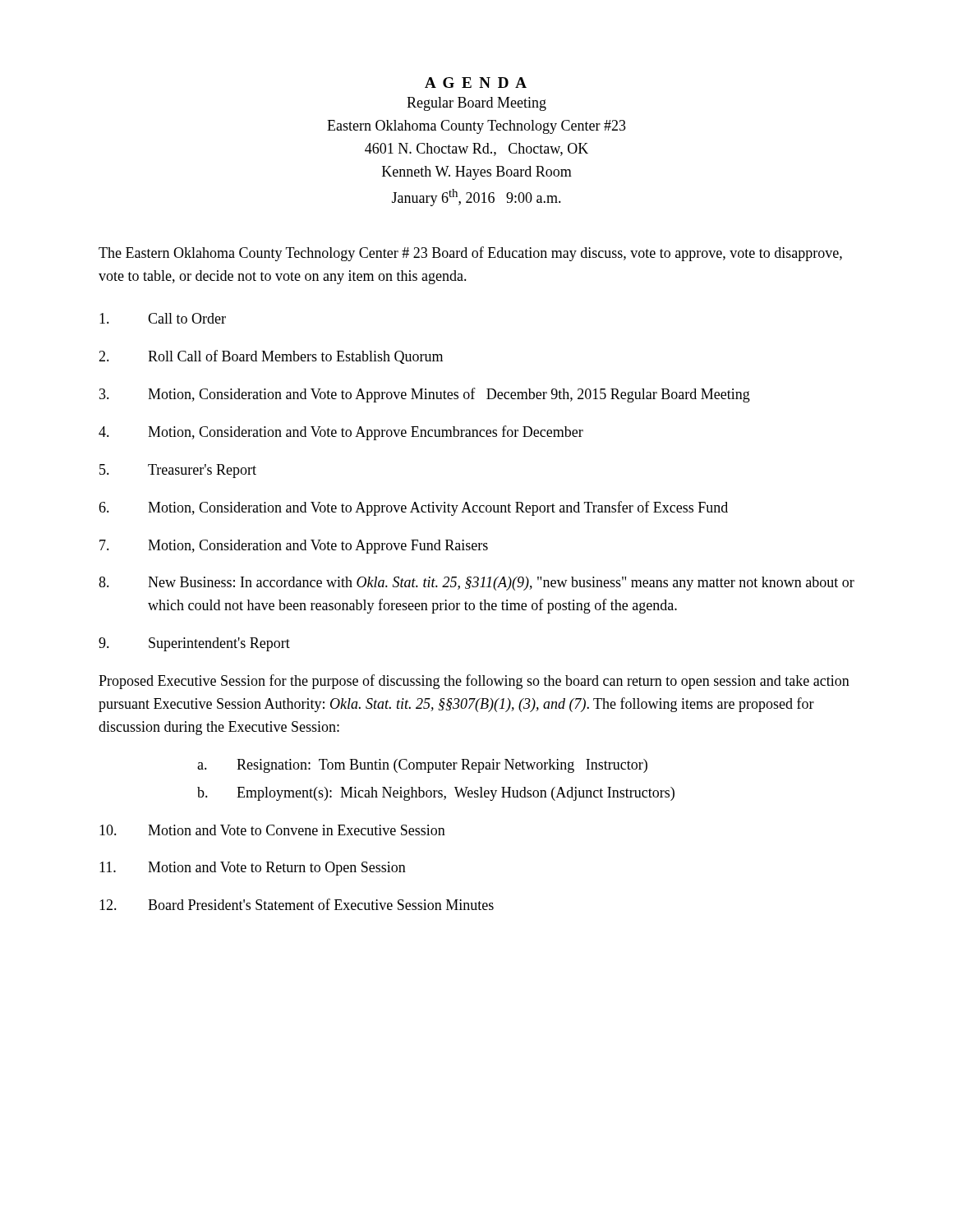This screenshot has height=1232, width=953.
Task: Click on the list item with the text "a. Resignation: Tom Buntin (Computer"
Action: point(526,765)
